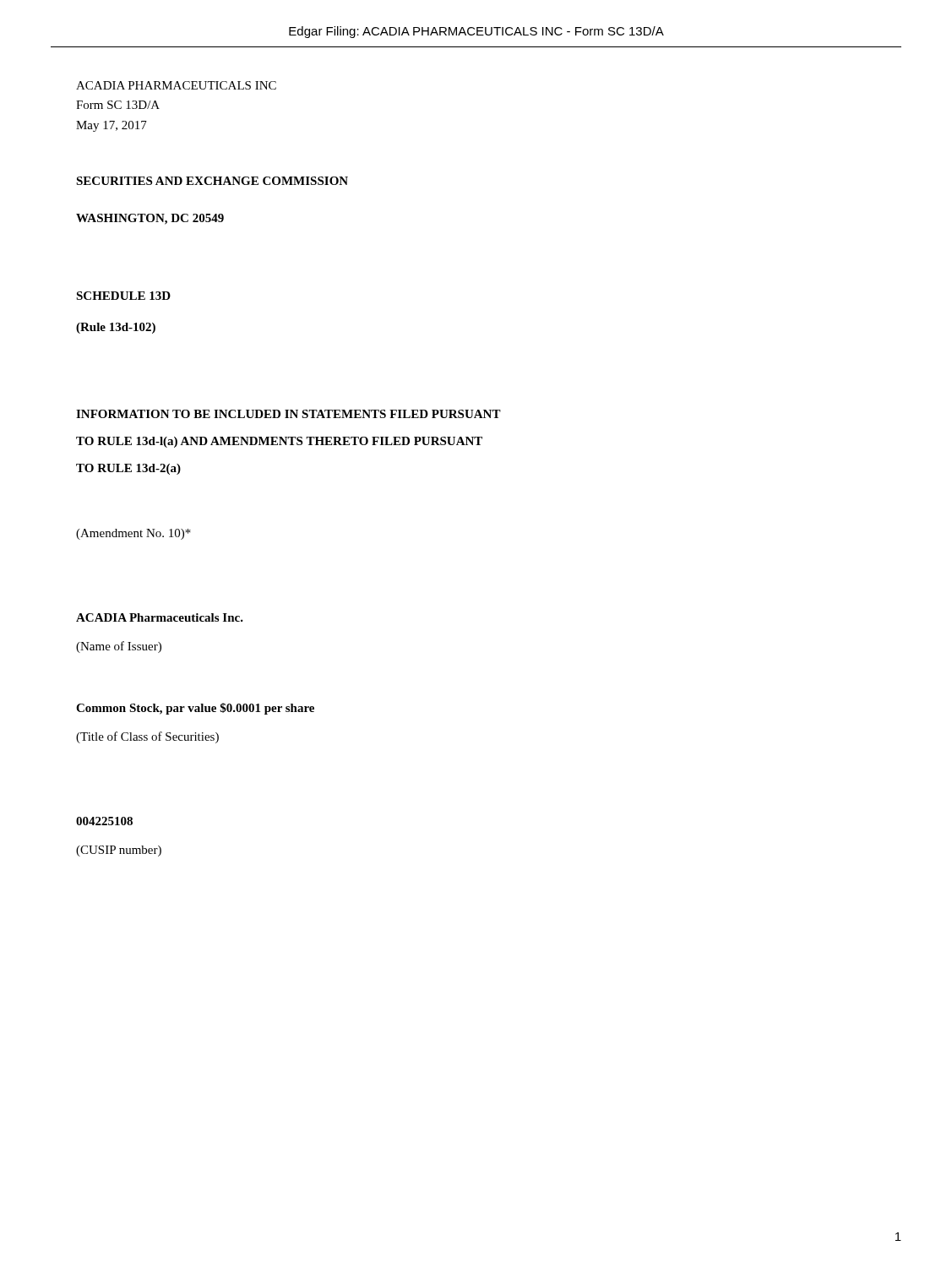Locate the block of text that opens with "Common Stock, par value"
This screenshot has width=952, height=1267.
tap(195, 708)
